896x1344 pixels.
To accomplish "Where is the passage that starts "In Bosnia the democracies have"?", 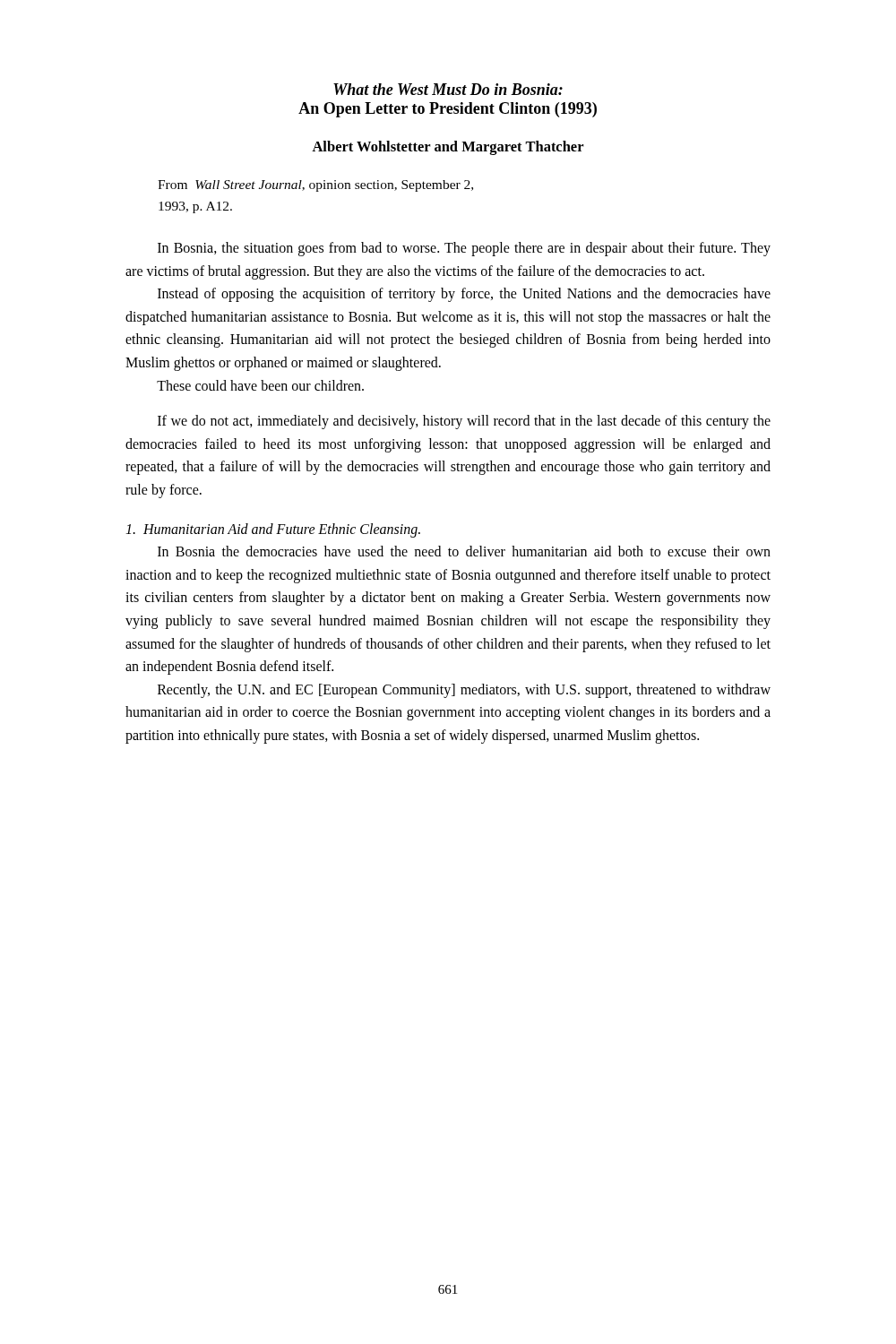I will (448, 644).
